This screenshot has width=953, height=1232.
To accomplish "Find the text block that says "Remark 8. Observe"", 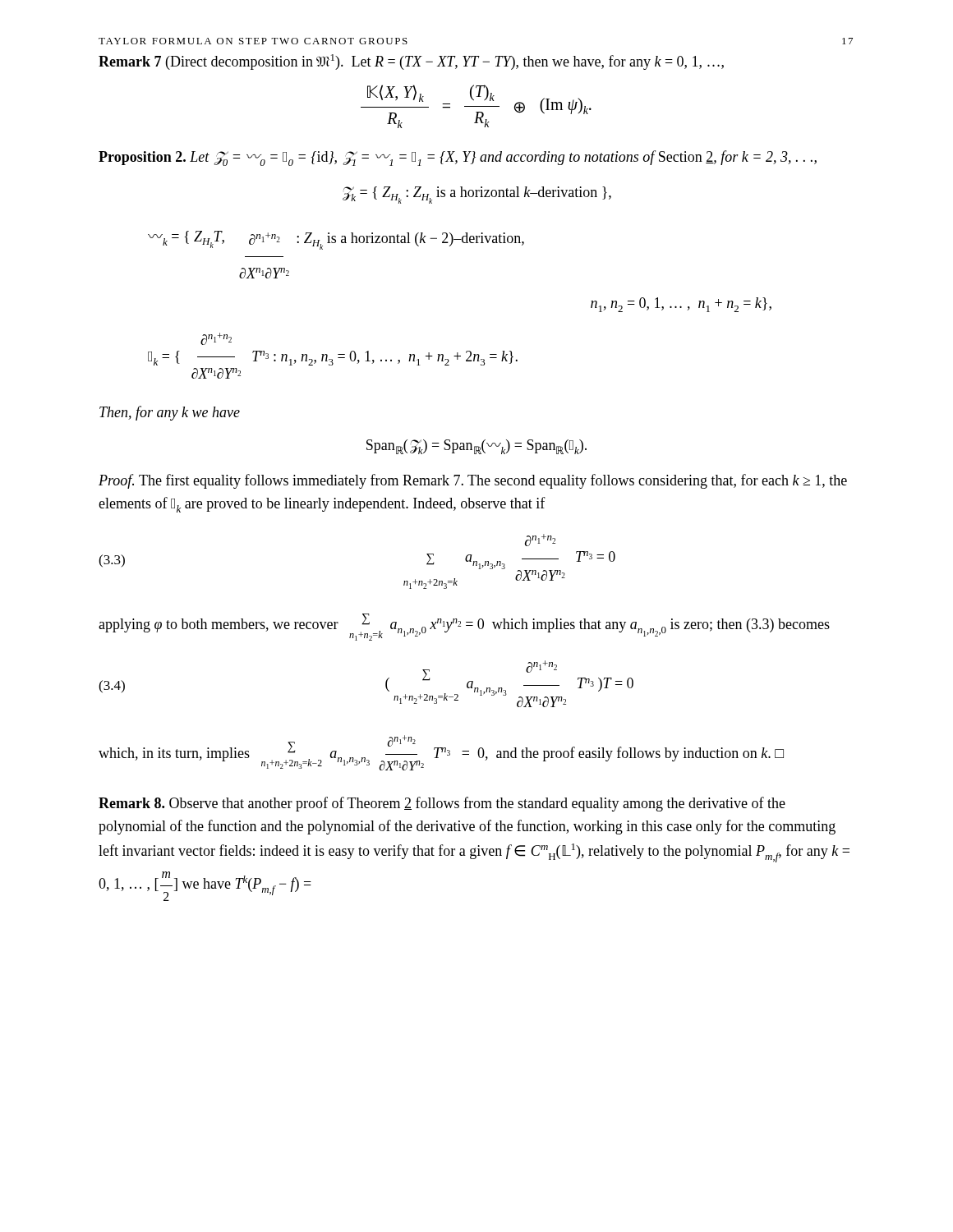I will tap(476, 850).
